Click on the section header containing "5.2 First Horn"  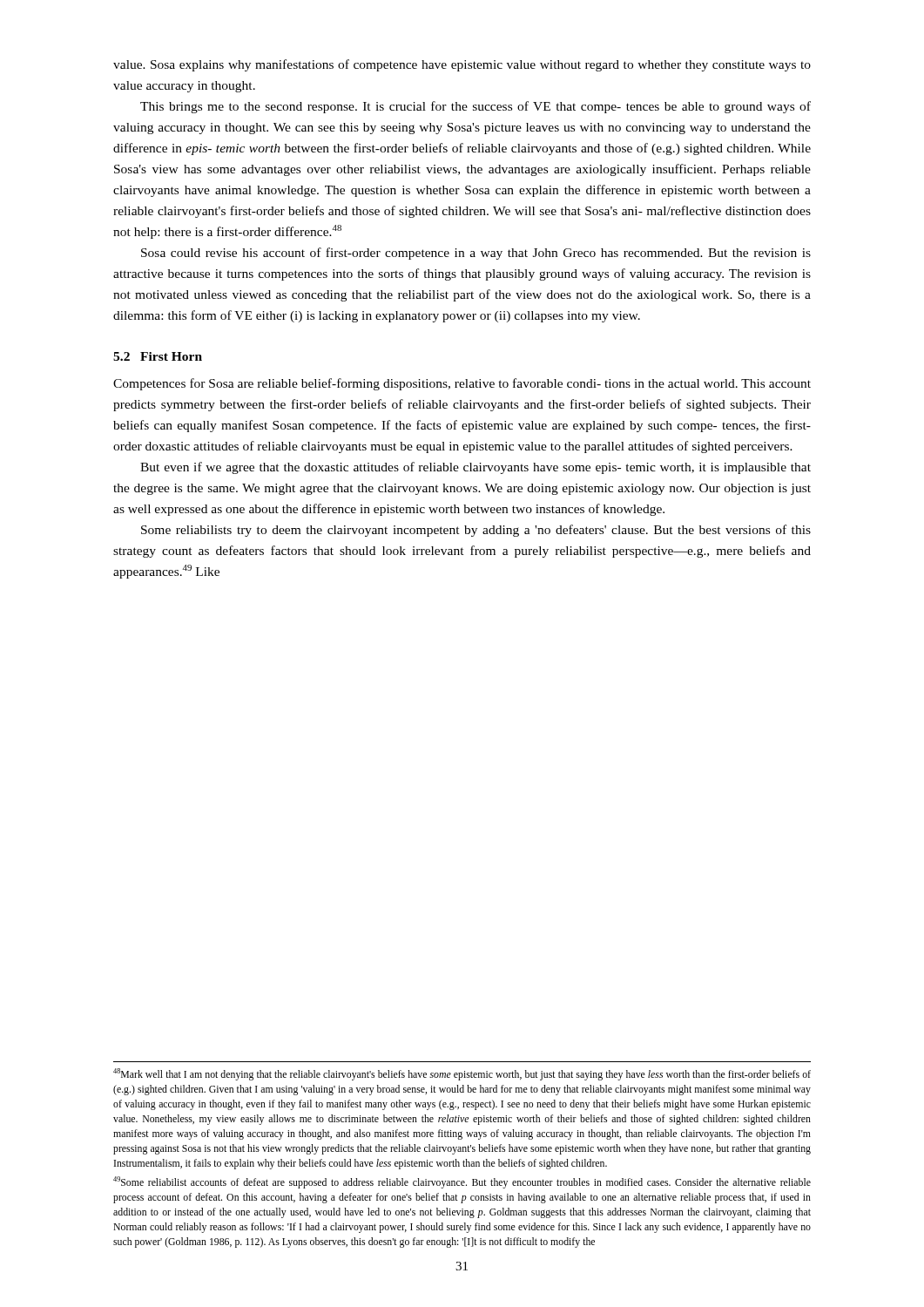pos(158,356)
